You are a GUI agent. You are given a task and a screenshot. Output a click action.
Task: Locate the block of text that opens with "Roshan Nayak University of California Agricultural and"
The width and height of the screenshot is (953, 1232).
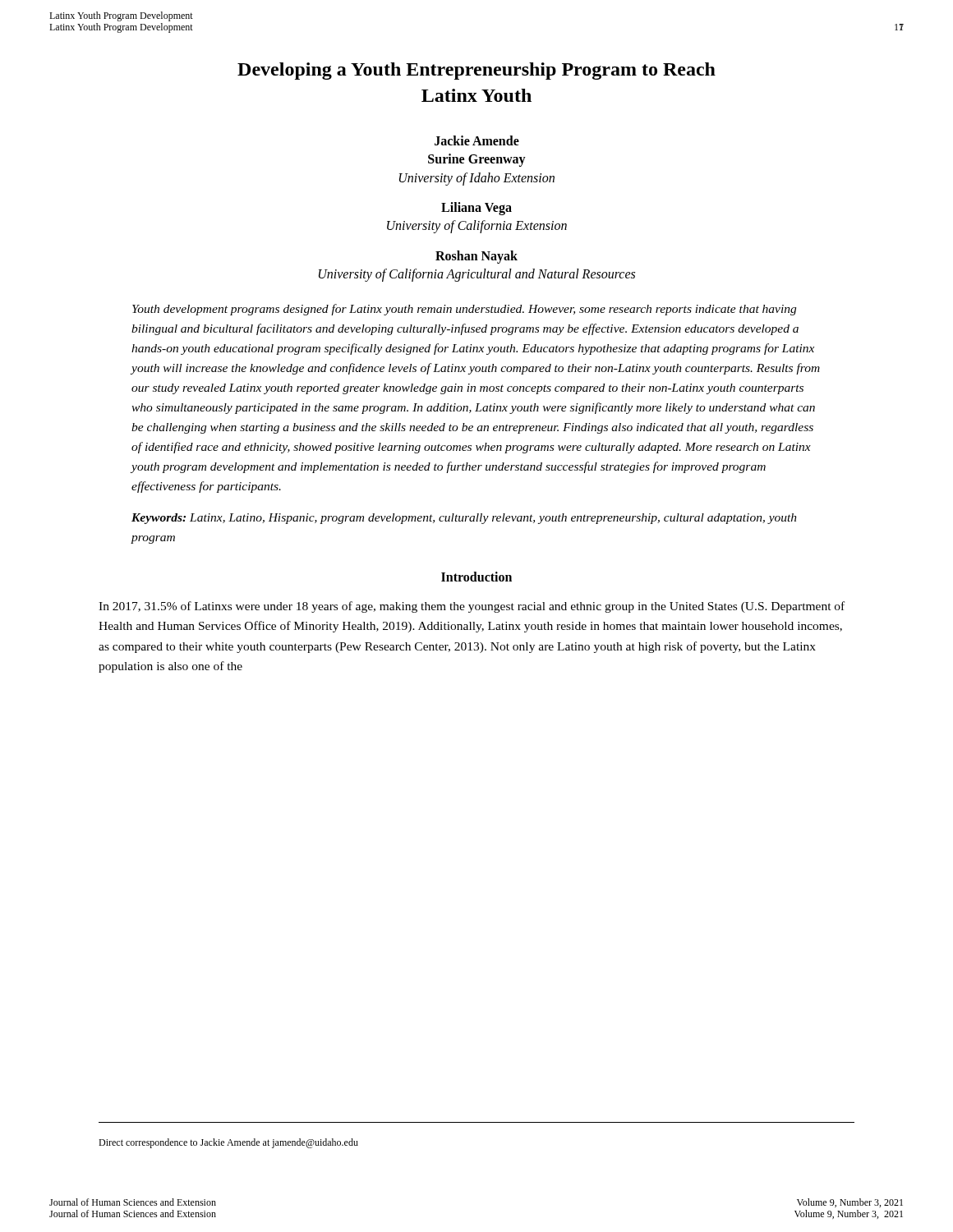pos(476,265)
